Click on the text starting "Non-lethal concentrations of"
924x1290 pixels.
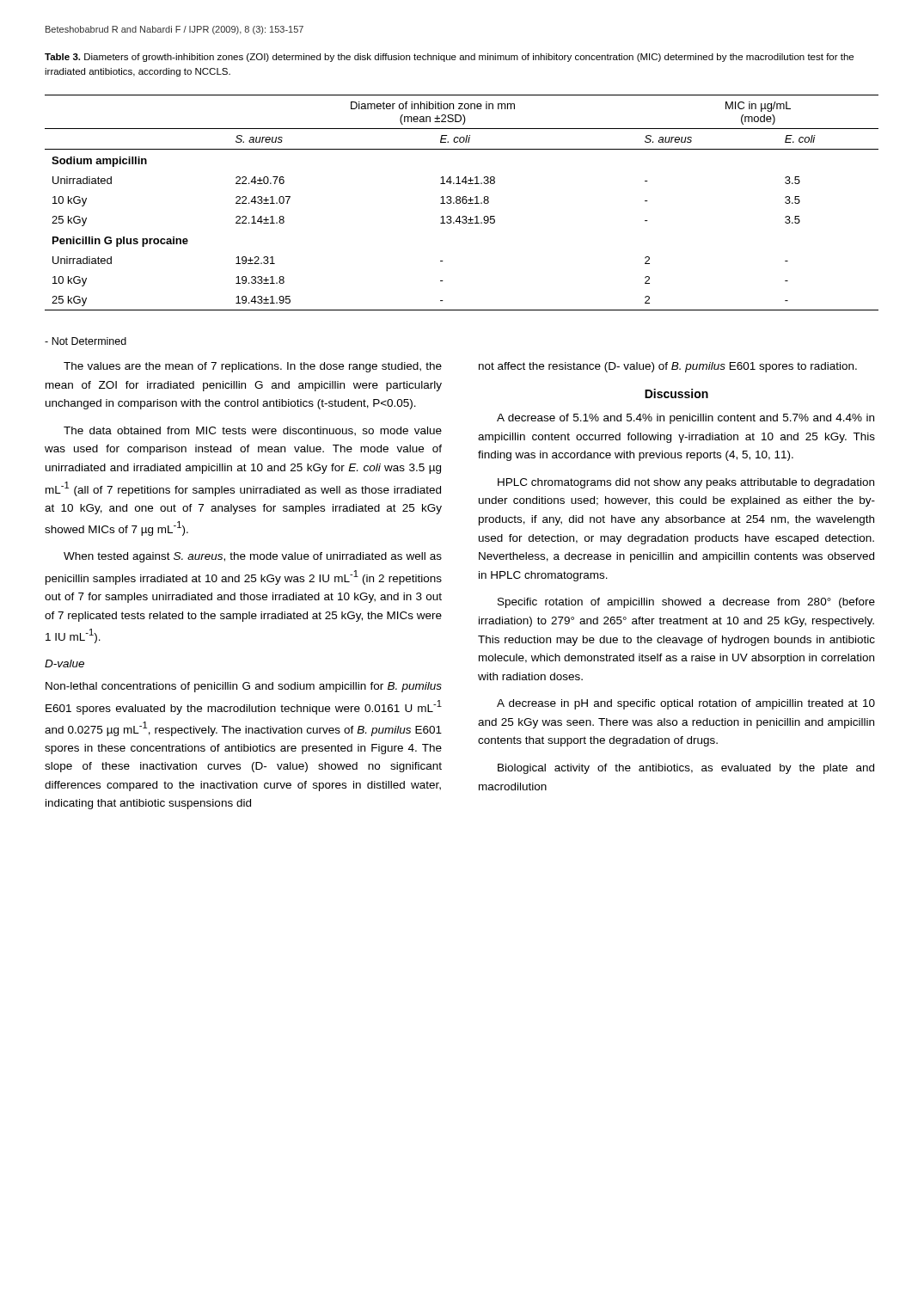click(243, 745)
